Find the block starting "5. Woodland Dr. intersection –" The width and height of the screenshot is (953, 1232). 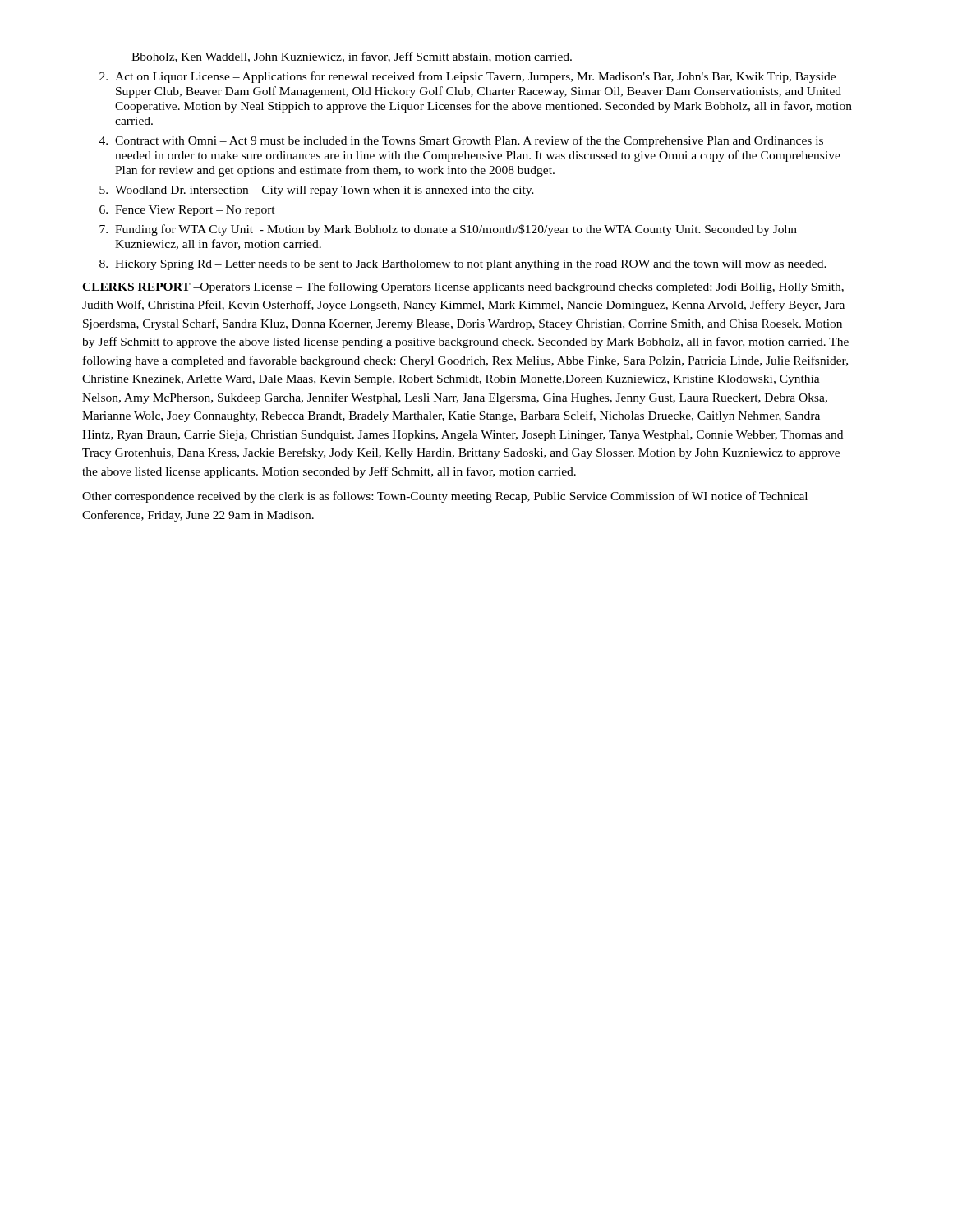[468, 190]
